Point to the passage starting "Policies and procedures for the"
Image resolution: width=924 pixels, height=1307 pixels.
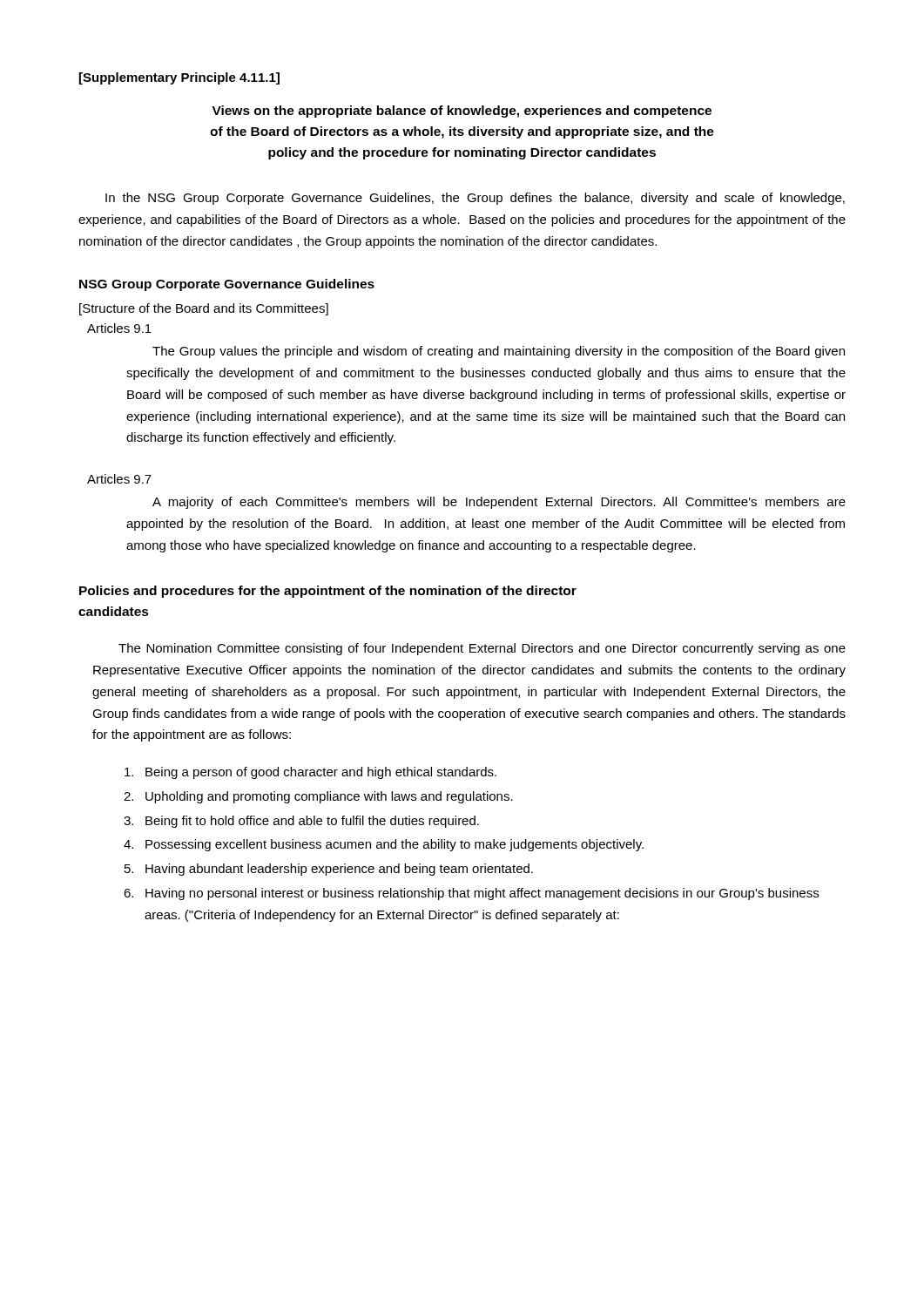(327, 601)
